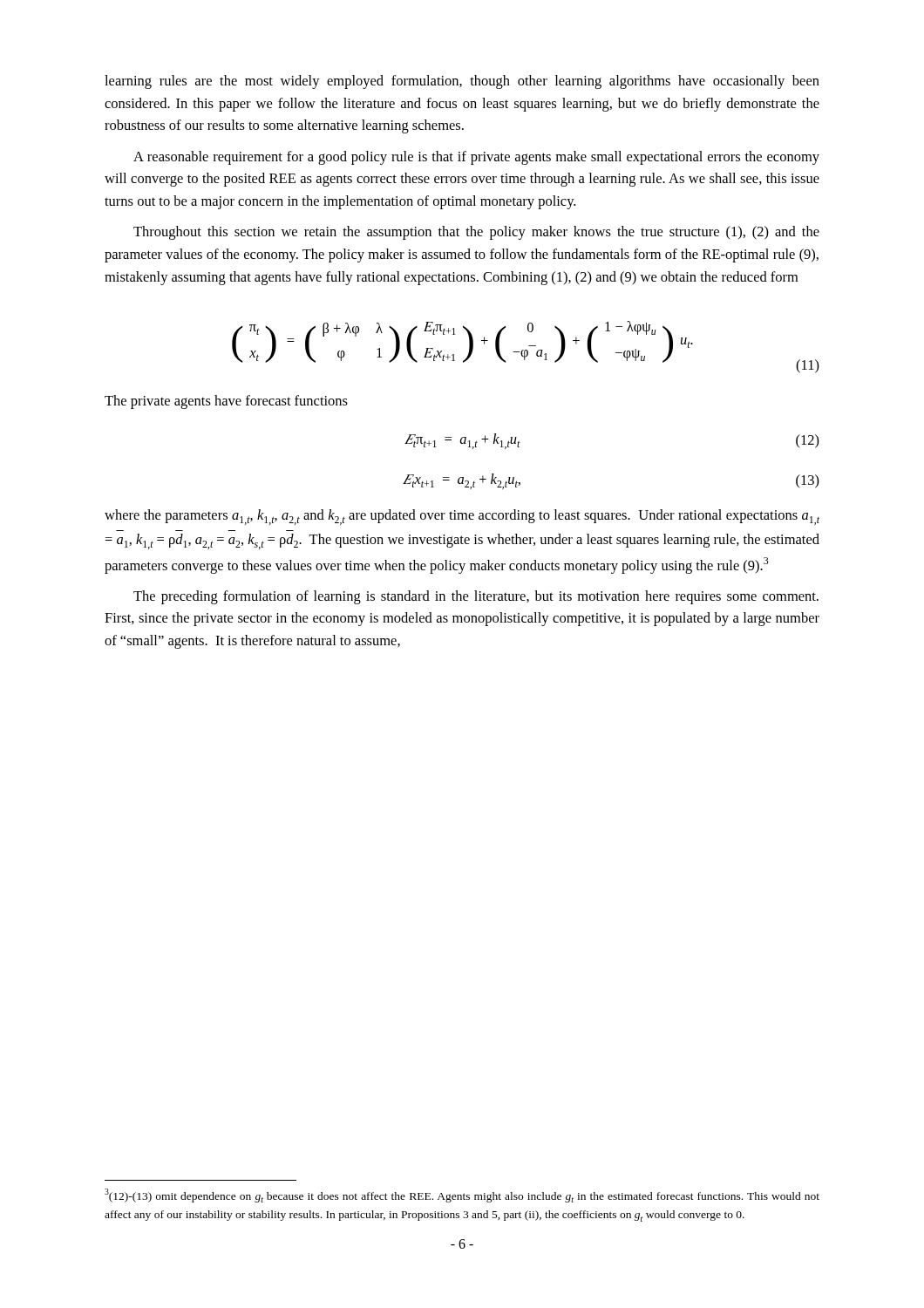Point to the text starting "where the parameters a1,t, k1,t, a2,t and"

pyautogui.click(x=462, y=540)
